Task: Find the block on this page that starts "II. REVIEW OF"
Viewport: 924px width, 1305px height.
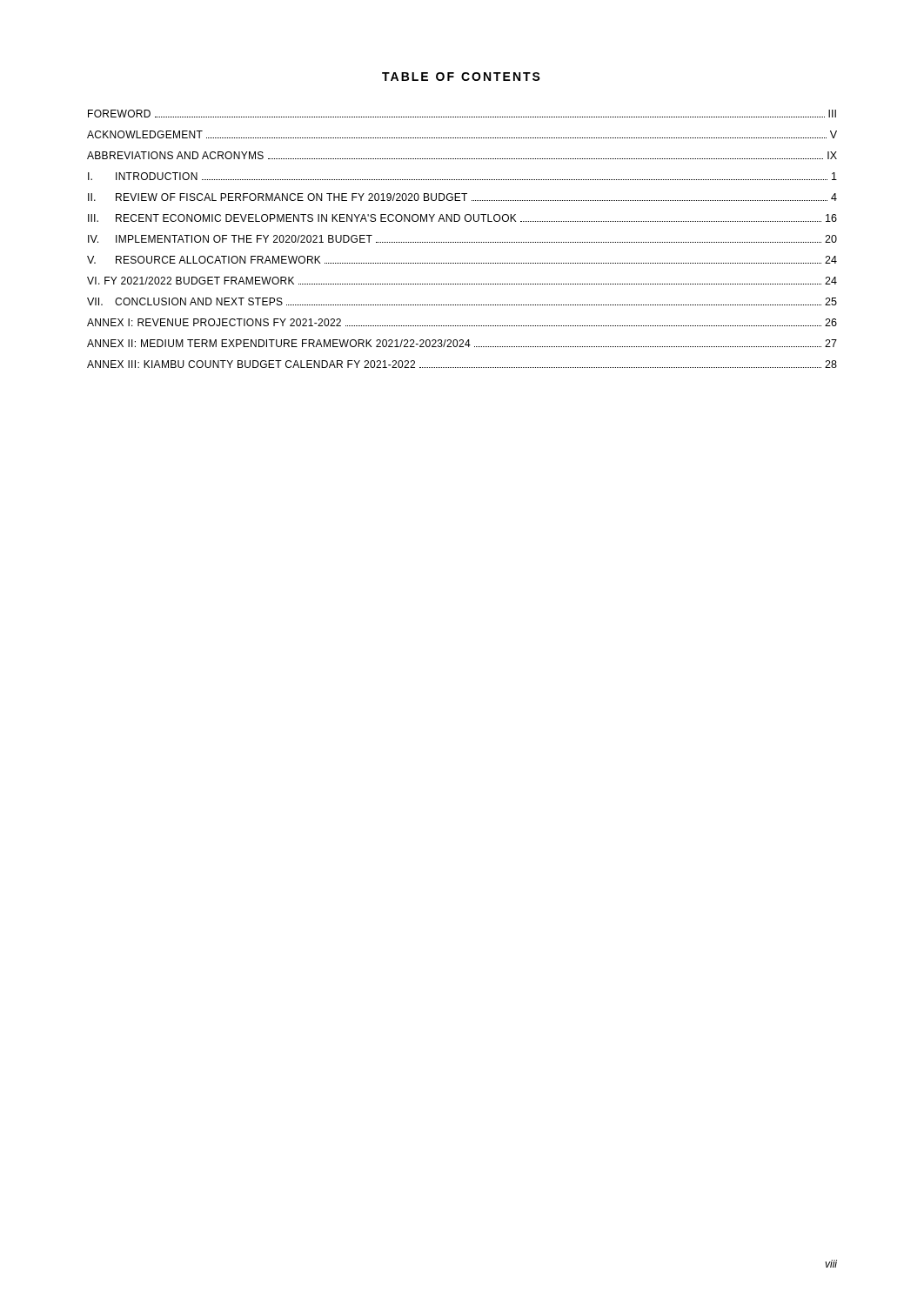Action: (x=462, y=198)
